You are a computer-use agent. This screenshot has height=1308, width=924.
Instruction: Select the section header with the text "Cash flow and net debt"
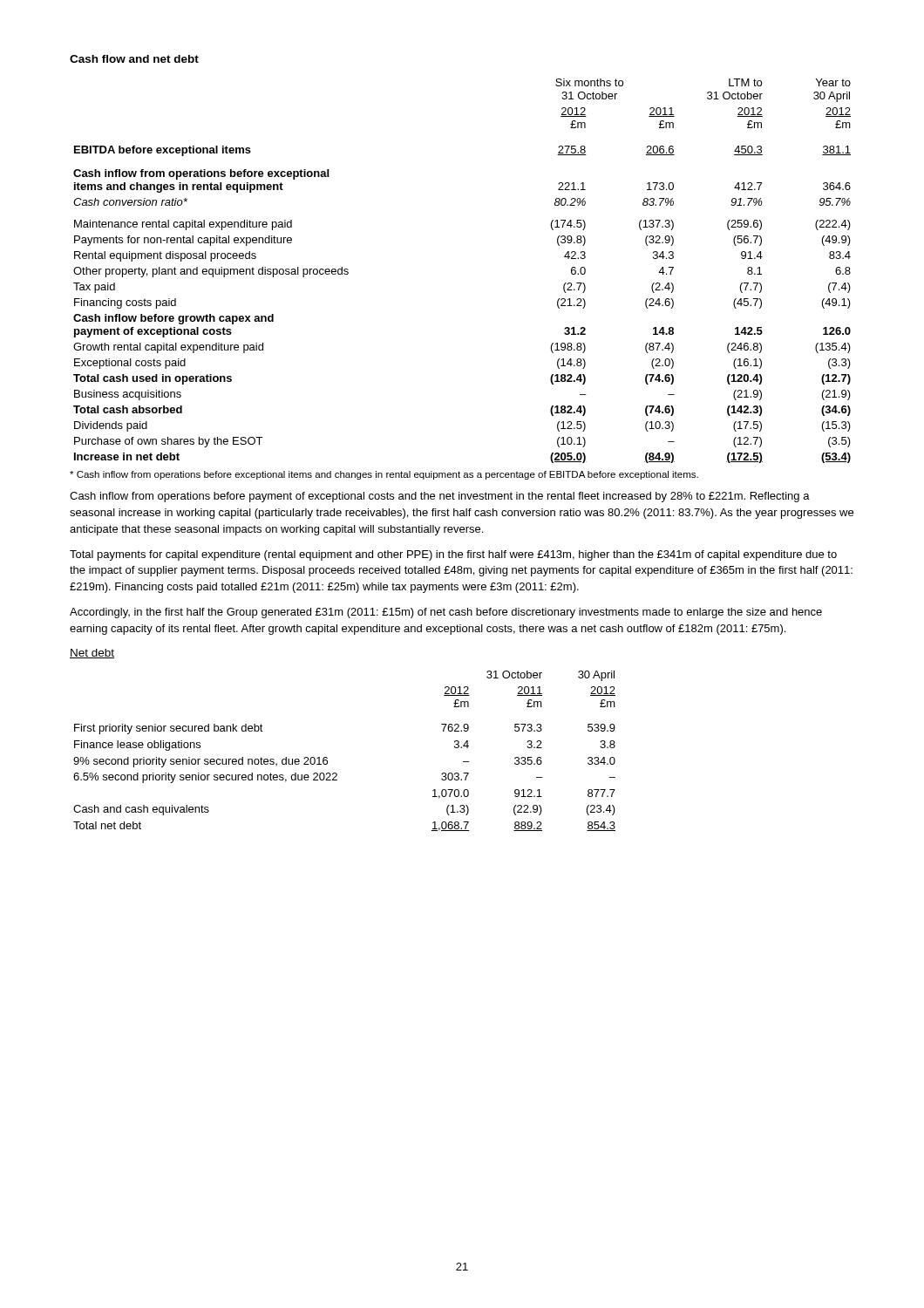click(134, 59)
